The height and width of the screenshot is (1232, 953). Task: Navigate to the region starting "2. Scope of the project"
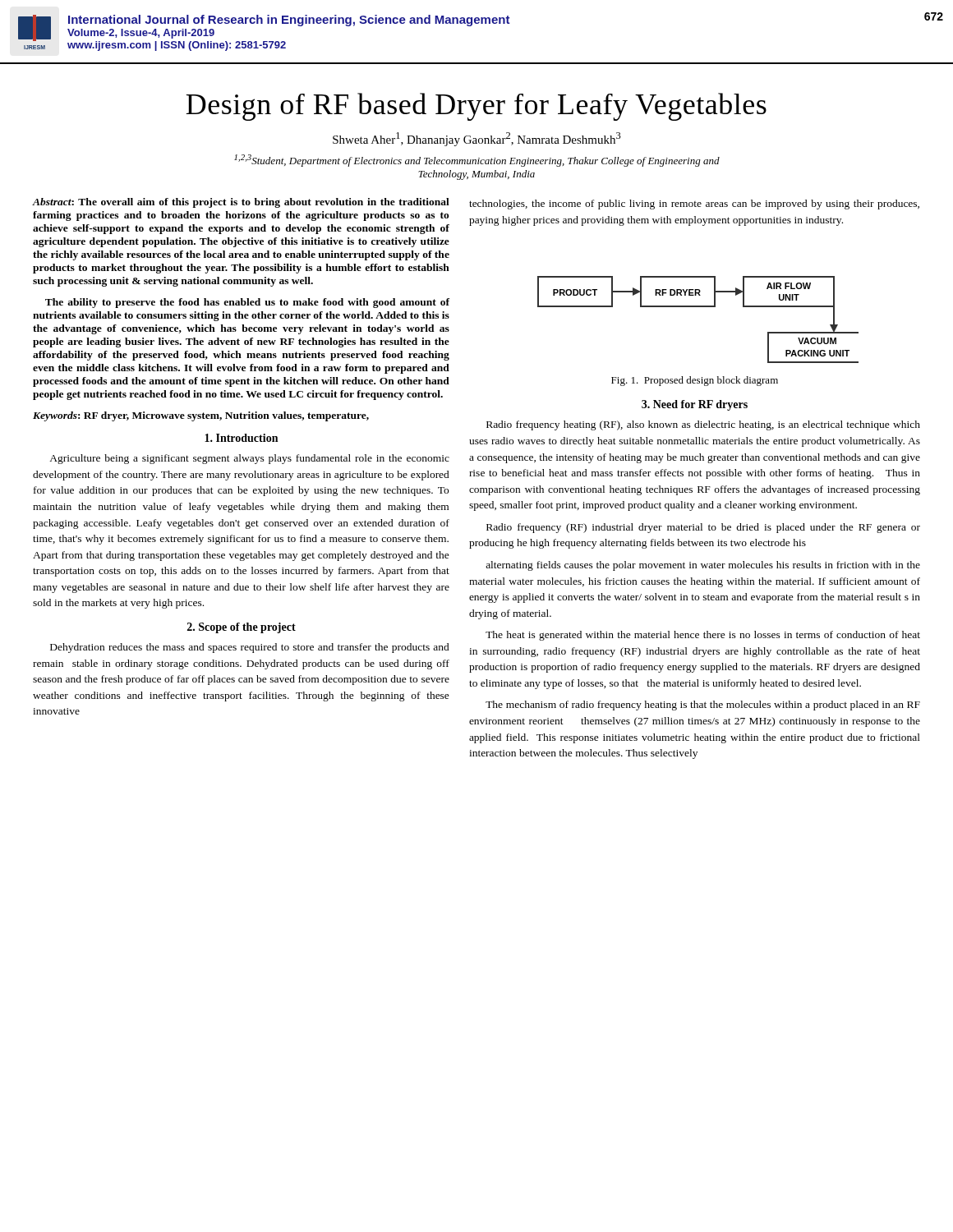click(x=241, y=627)
